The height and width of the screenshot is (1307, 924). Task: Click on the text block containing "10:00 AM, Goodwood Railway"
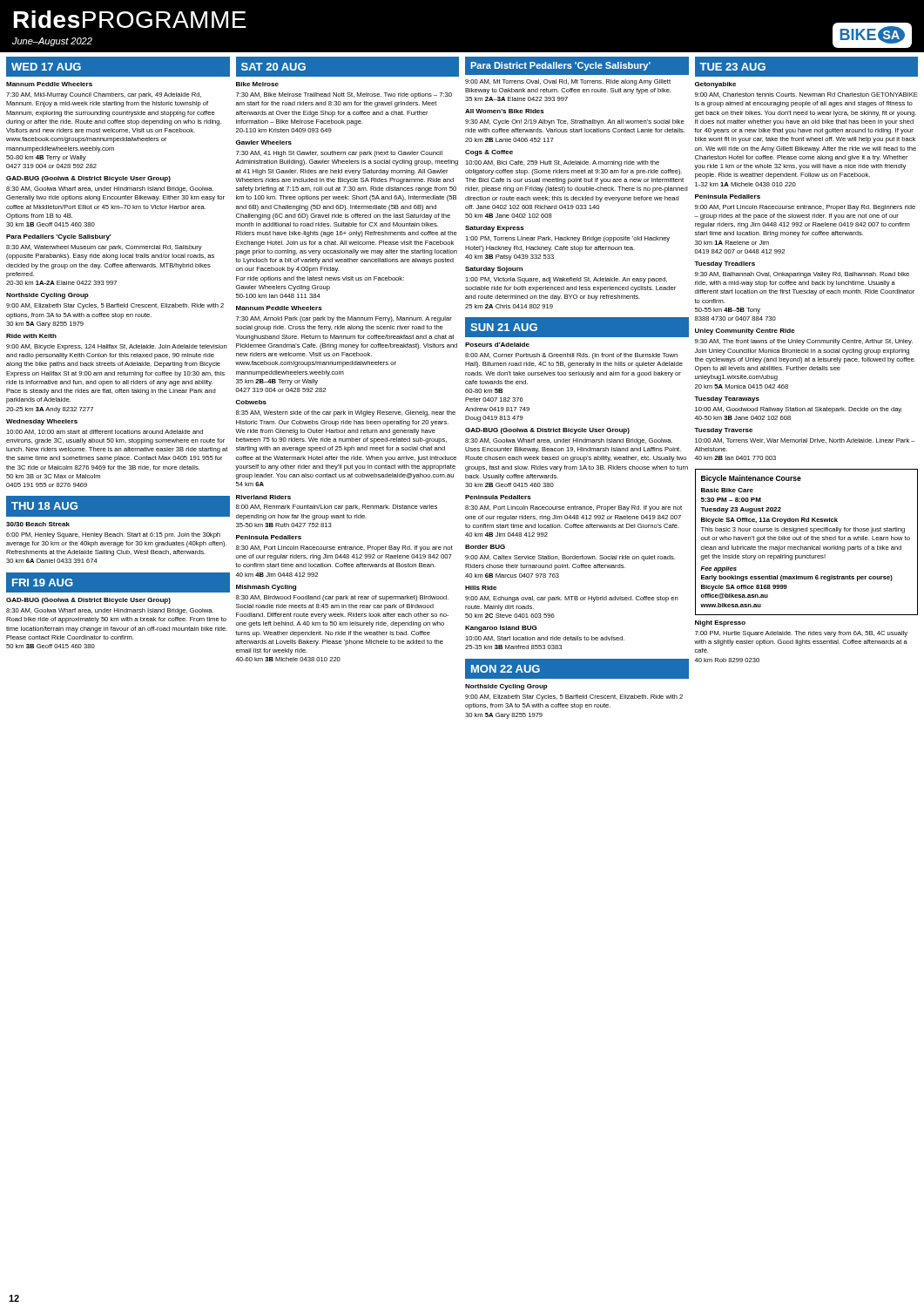pos(799,413)
